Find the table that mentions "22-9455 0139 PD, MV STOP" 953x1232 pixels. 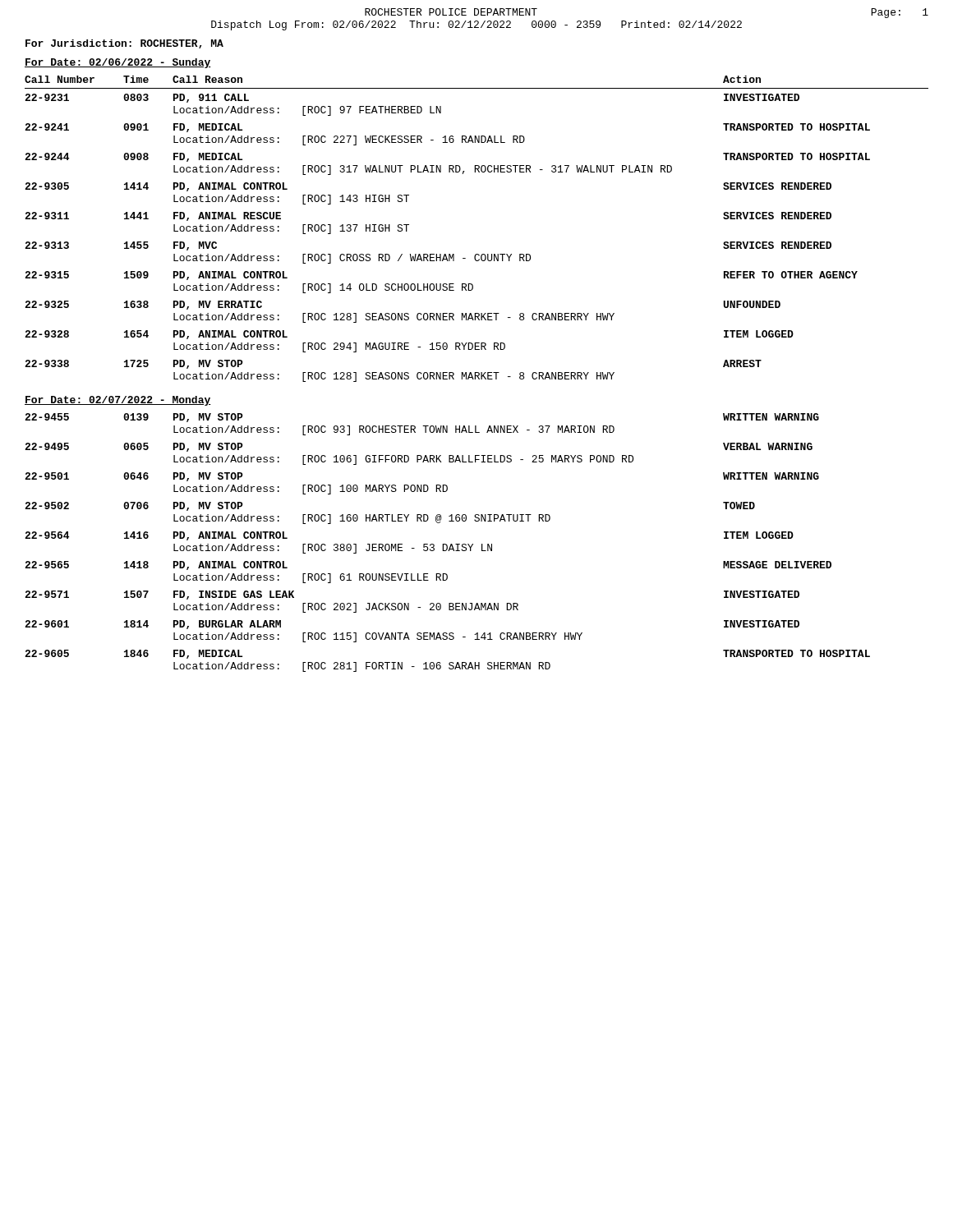pyautogui.click(x=476, y=542)
